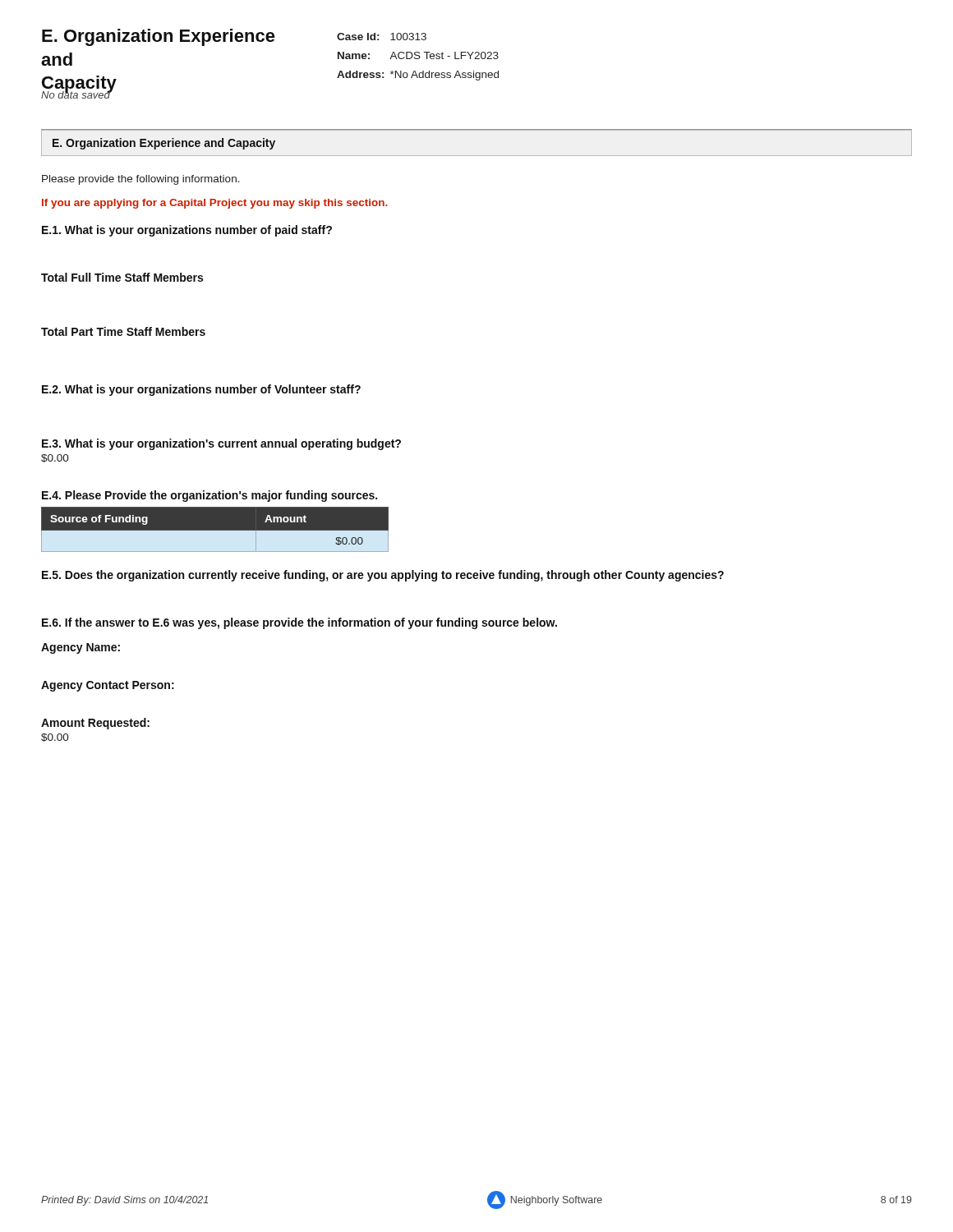
Task: Find the table that mentions "Source of Funding"
Action: point(476,529)
